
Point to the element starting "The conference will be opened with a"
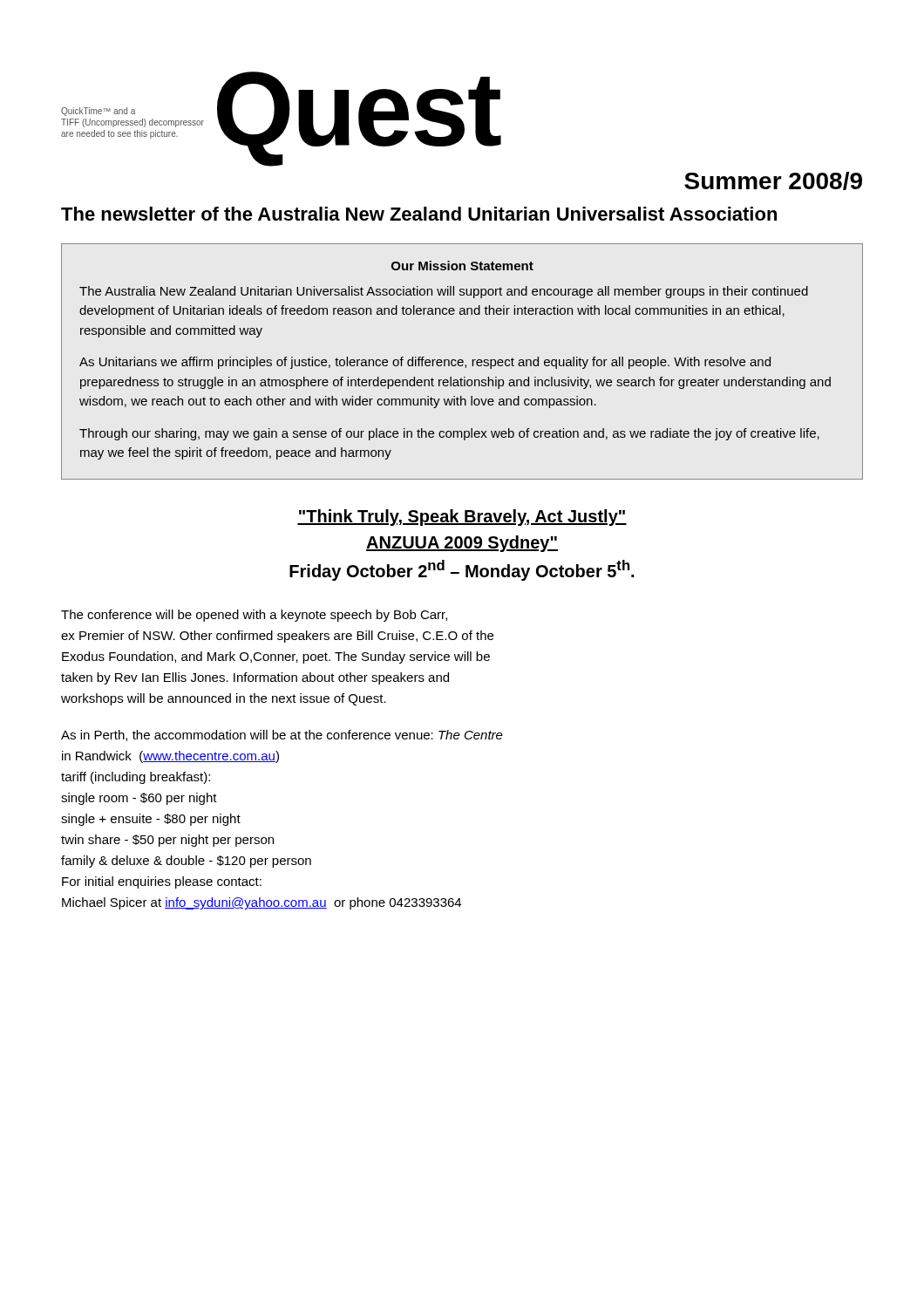tap(278, 656)
